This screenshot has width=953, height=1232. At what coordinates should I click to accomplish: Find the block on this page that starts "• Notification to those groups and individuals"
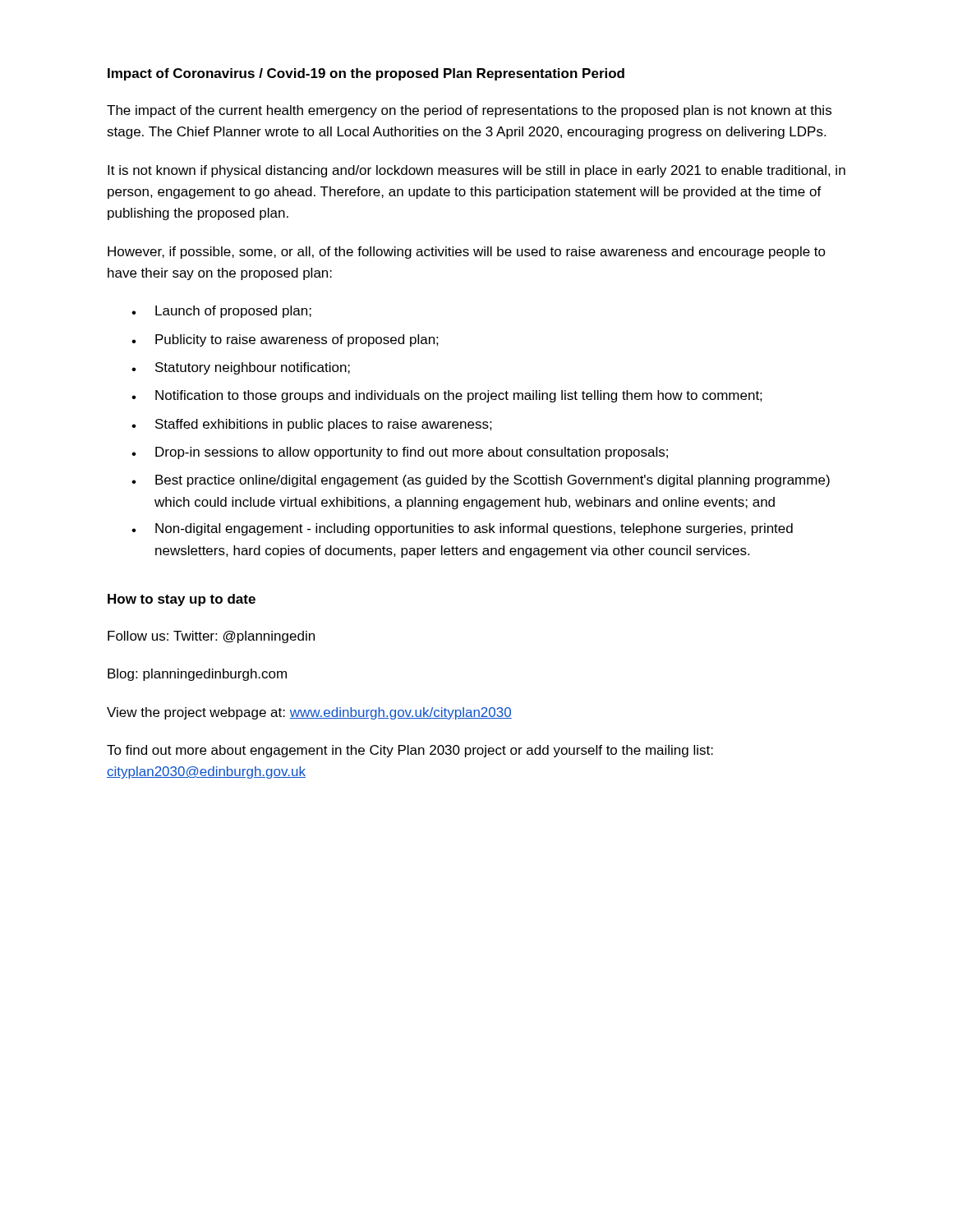click(x=489, y=397)
